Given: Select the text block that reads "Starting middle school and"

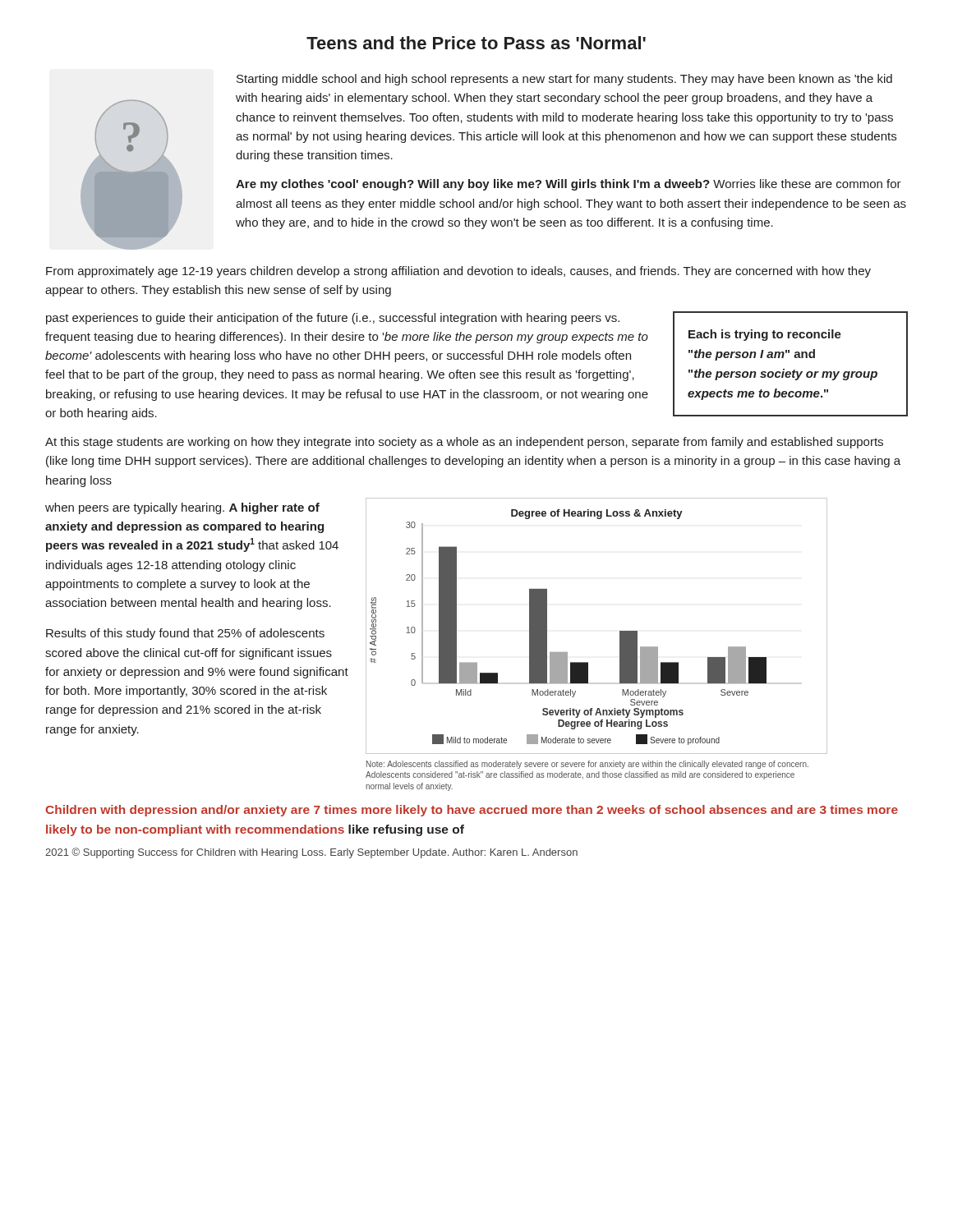Looking at the screenshot, I should (566, 117).
